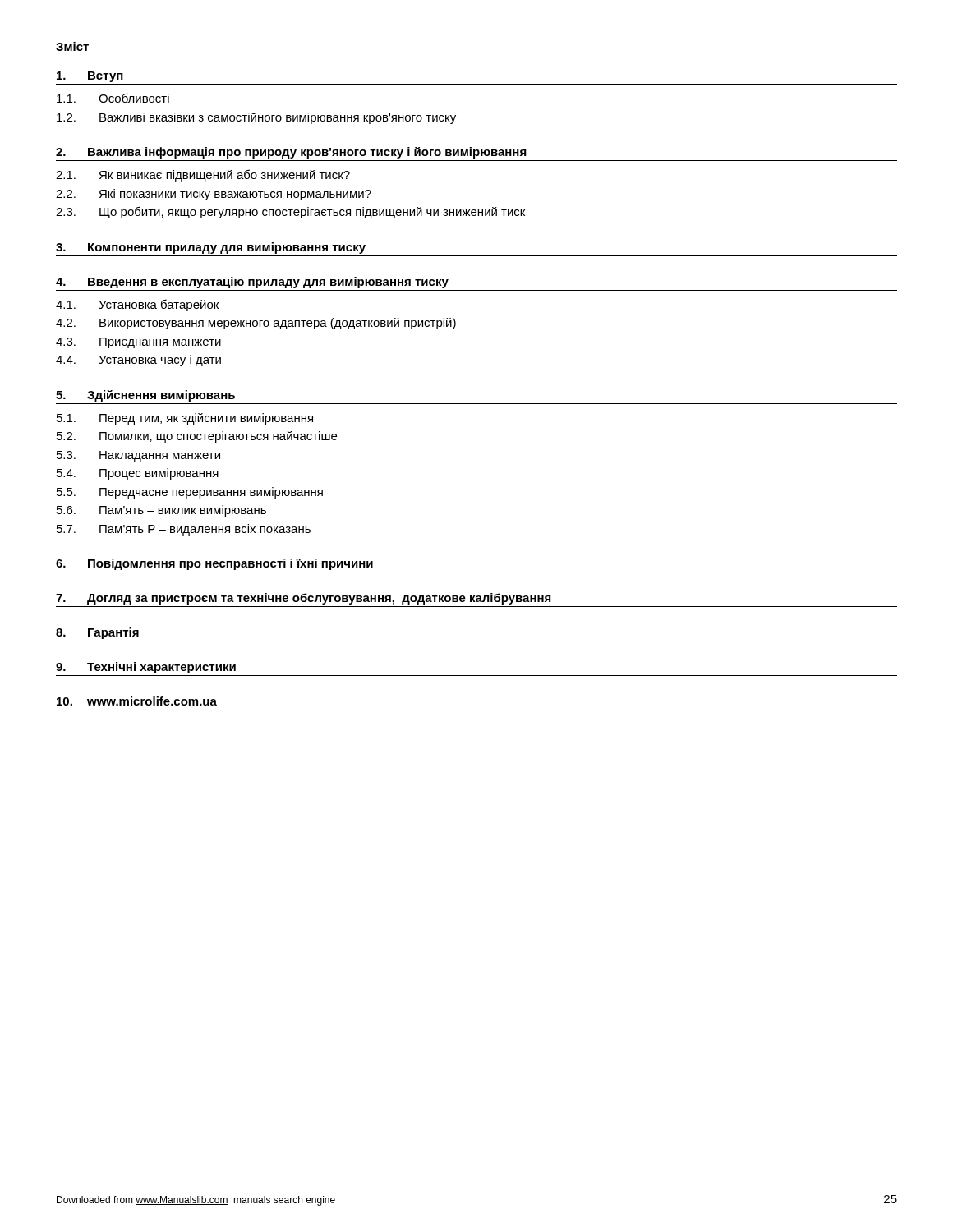
Task: Find the block on this page that starts "2.1. Як виникає підвищений"
Action: (x=203, y=175)
